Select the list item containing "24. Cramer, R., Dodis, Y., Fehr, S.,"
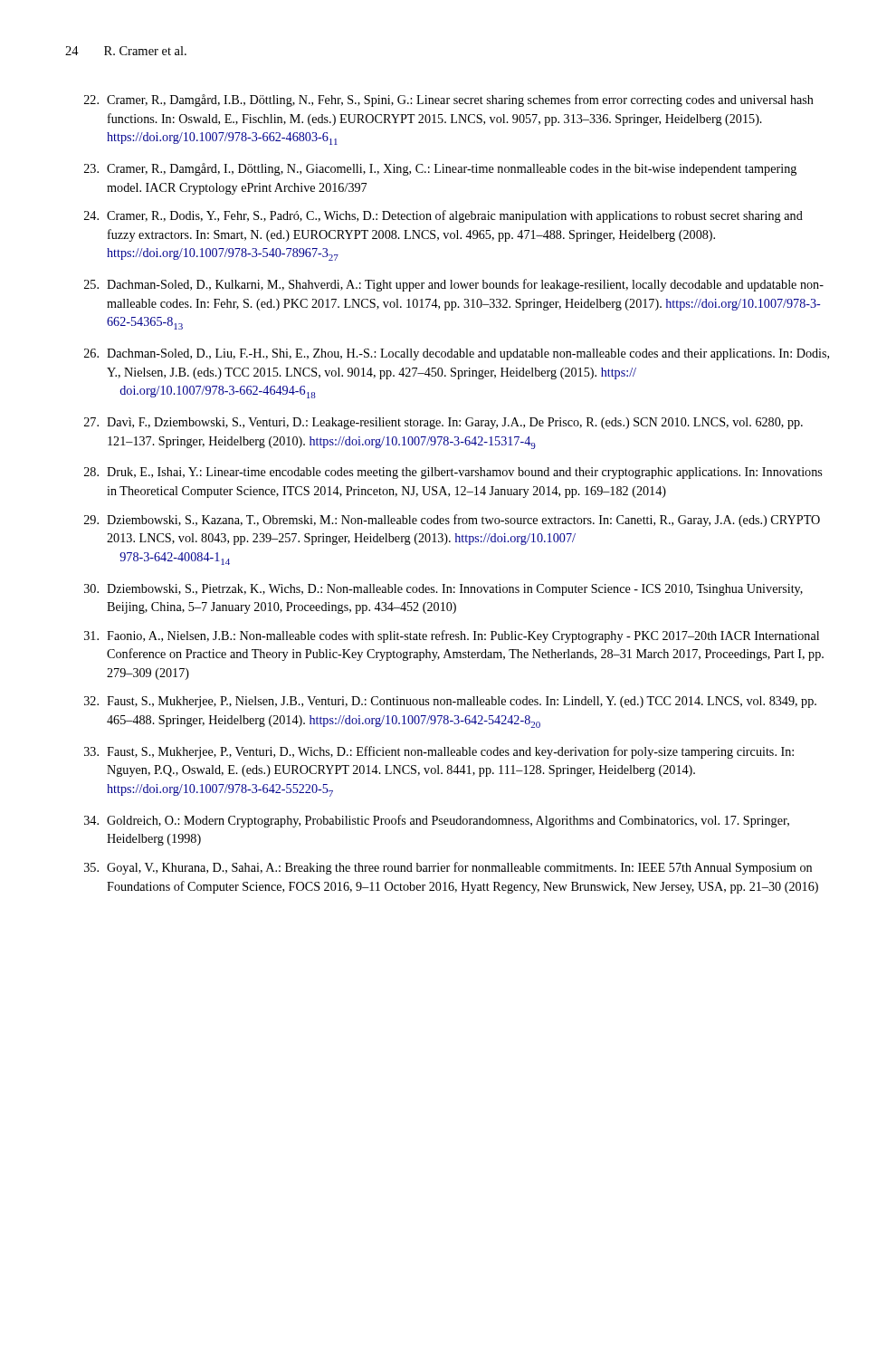This screenshot has width=896, height=1358. coord(448,236)
